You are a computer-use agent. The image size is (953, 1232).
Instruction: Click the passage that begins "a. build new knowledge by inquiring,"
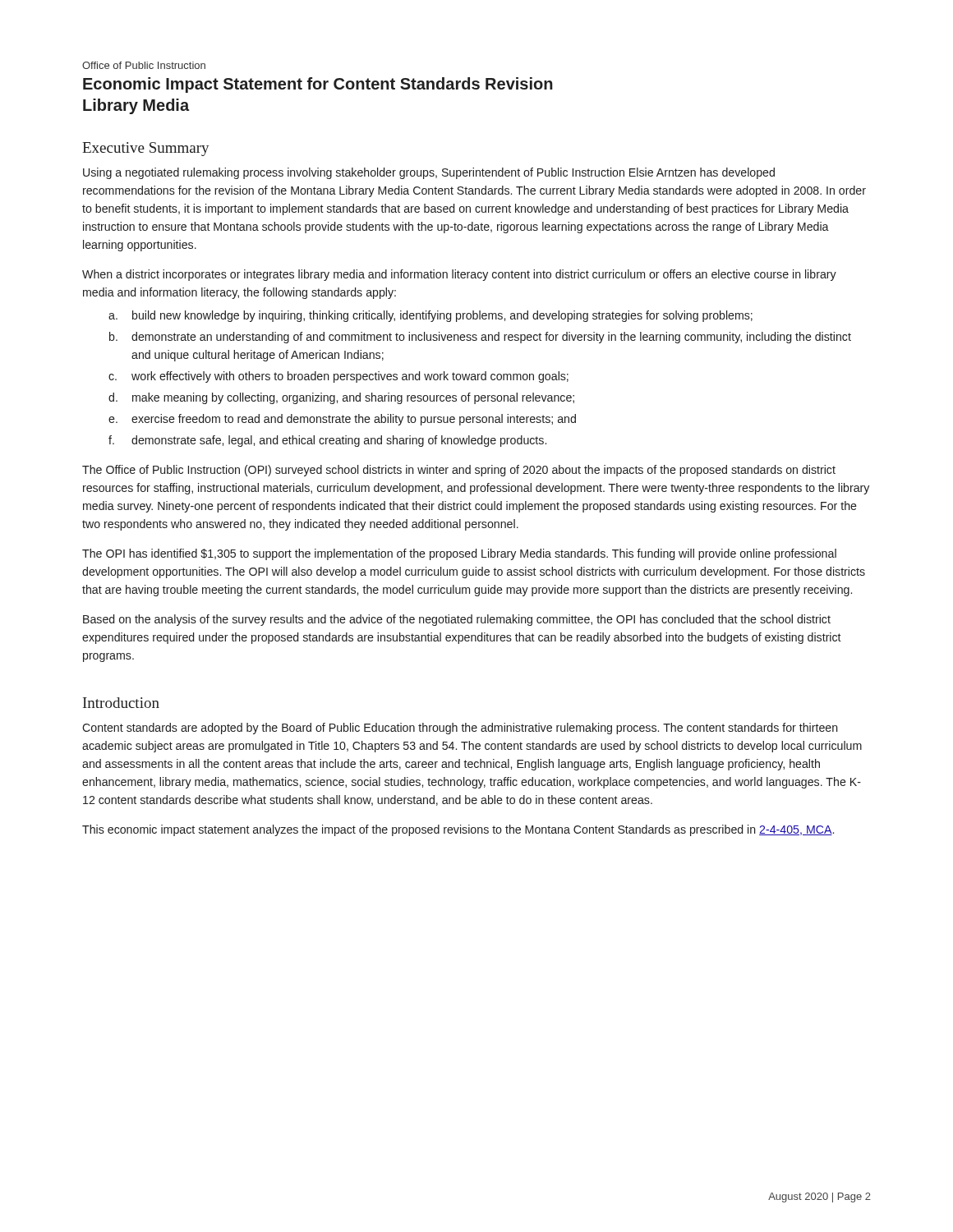tap(476, 315)
